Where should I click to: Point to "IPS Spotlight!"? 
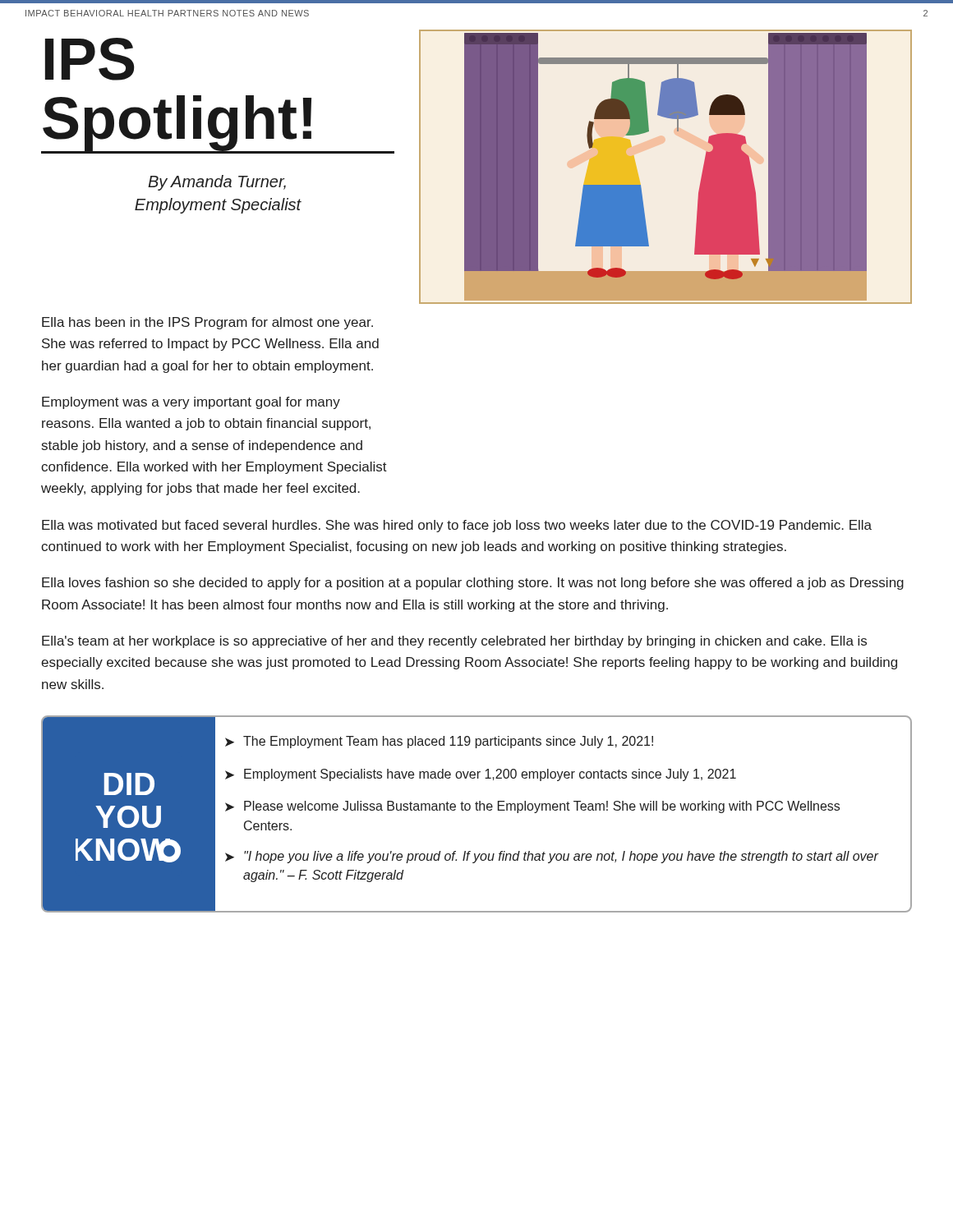[218, 92]
